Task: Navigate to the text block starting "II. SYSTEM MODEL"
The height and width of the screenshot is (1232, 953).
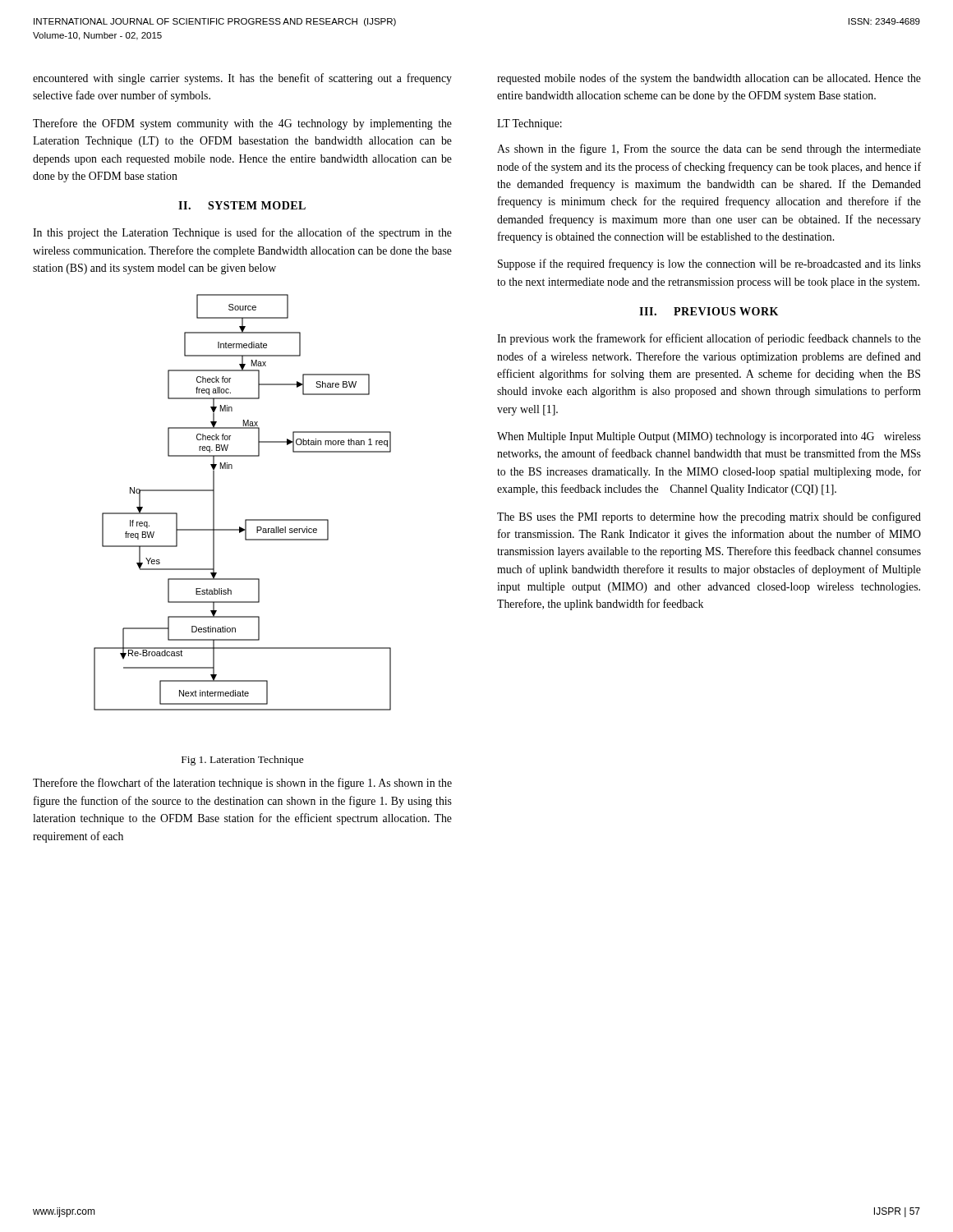Action: [242, 206]
